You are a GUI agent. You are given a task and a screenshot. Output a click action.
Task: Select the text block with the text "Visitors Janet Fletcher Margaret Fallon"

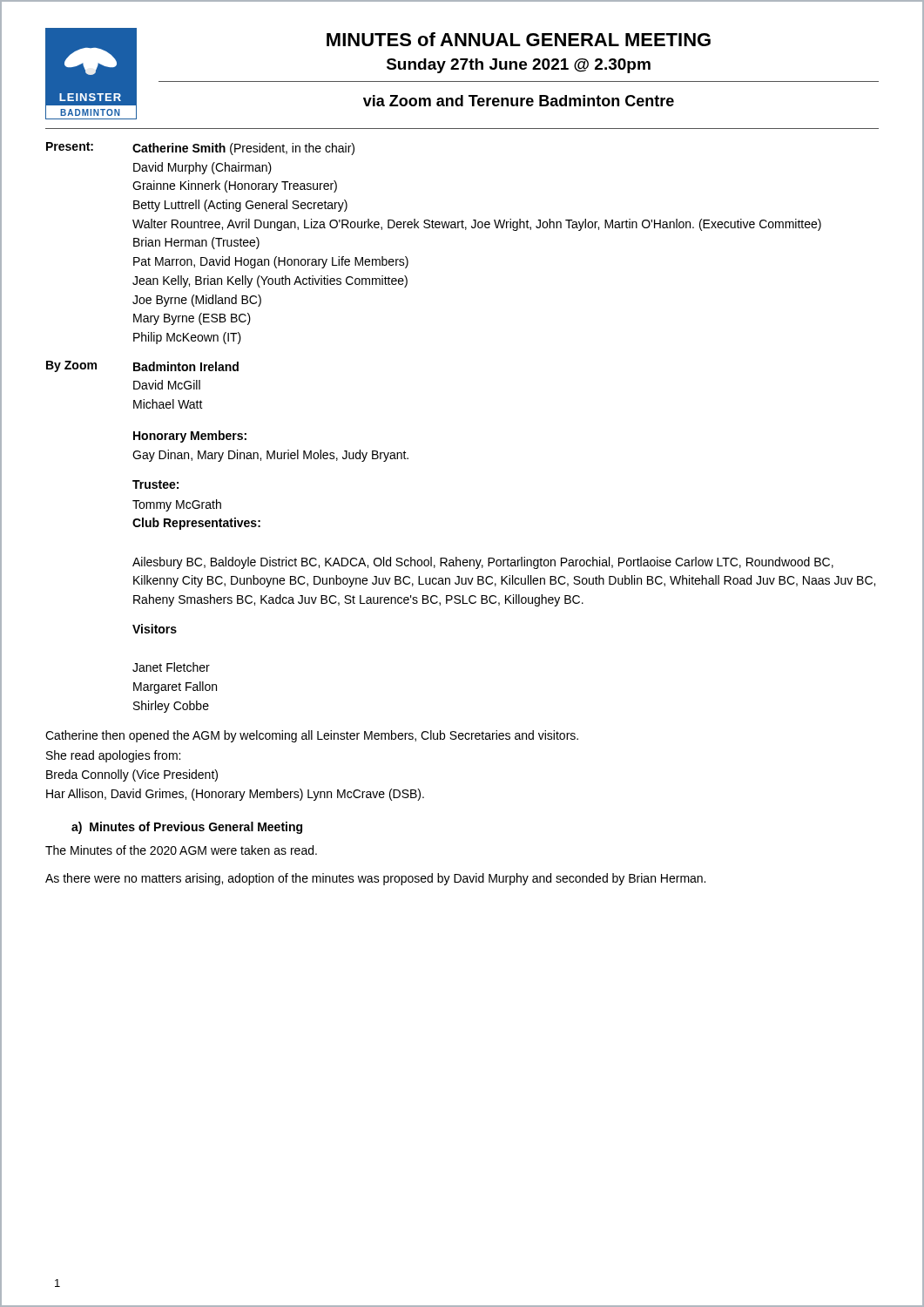pyautogui.click(x=155, y=629)
